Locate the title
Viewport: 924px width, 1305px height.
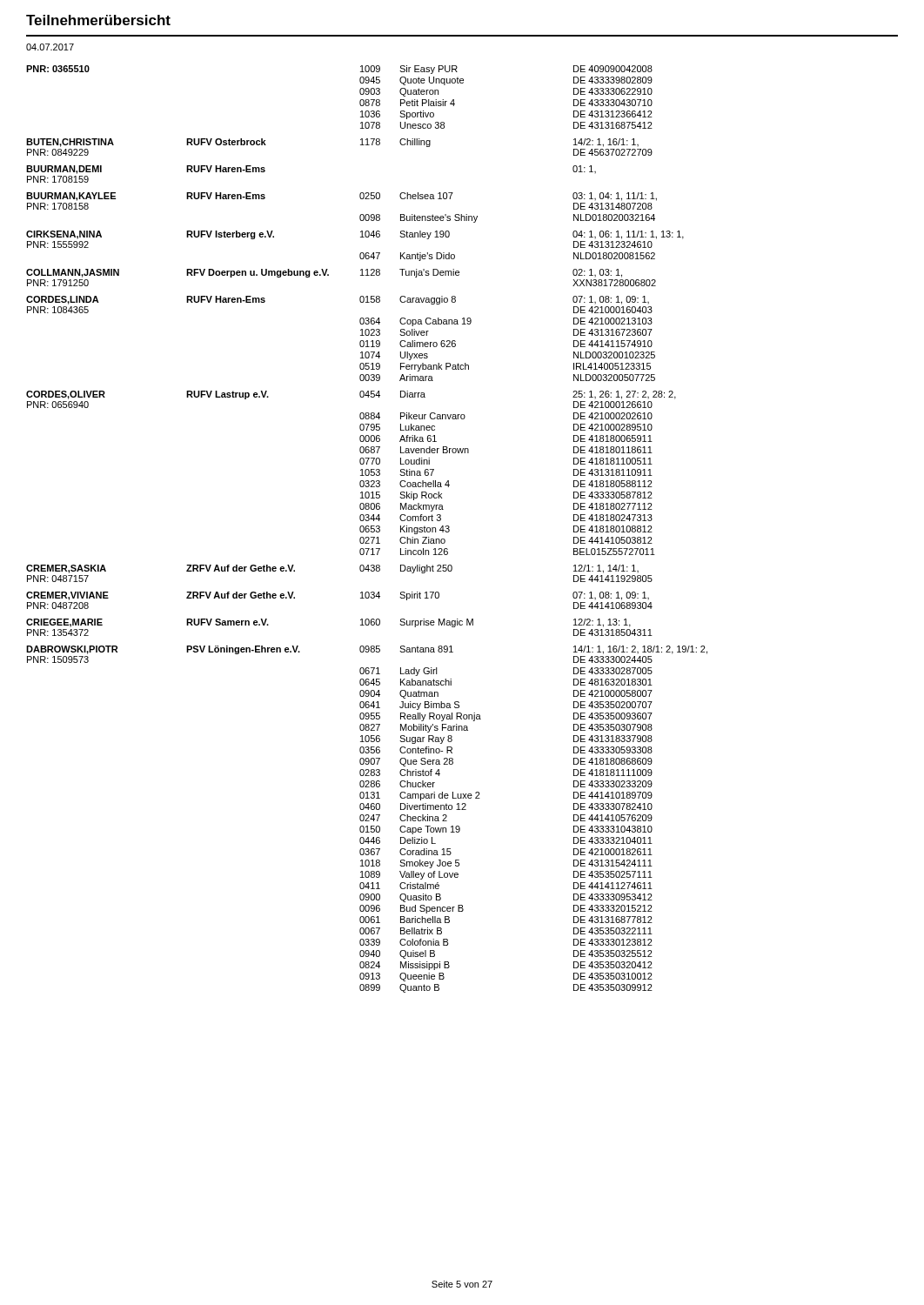(x=98, y=20)
